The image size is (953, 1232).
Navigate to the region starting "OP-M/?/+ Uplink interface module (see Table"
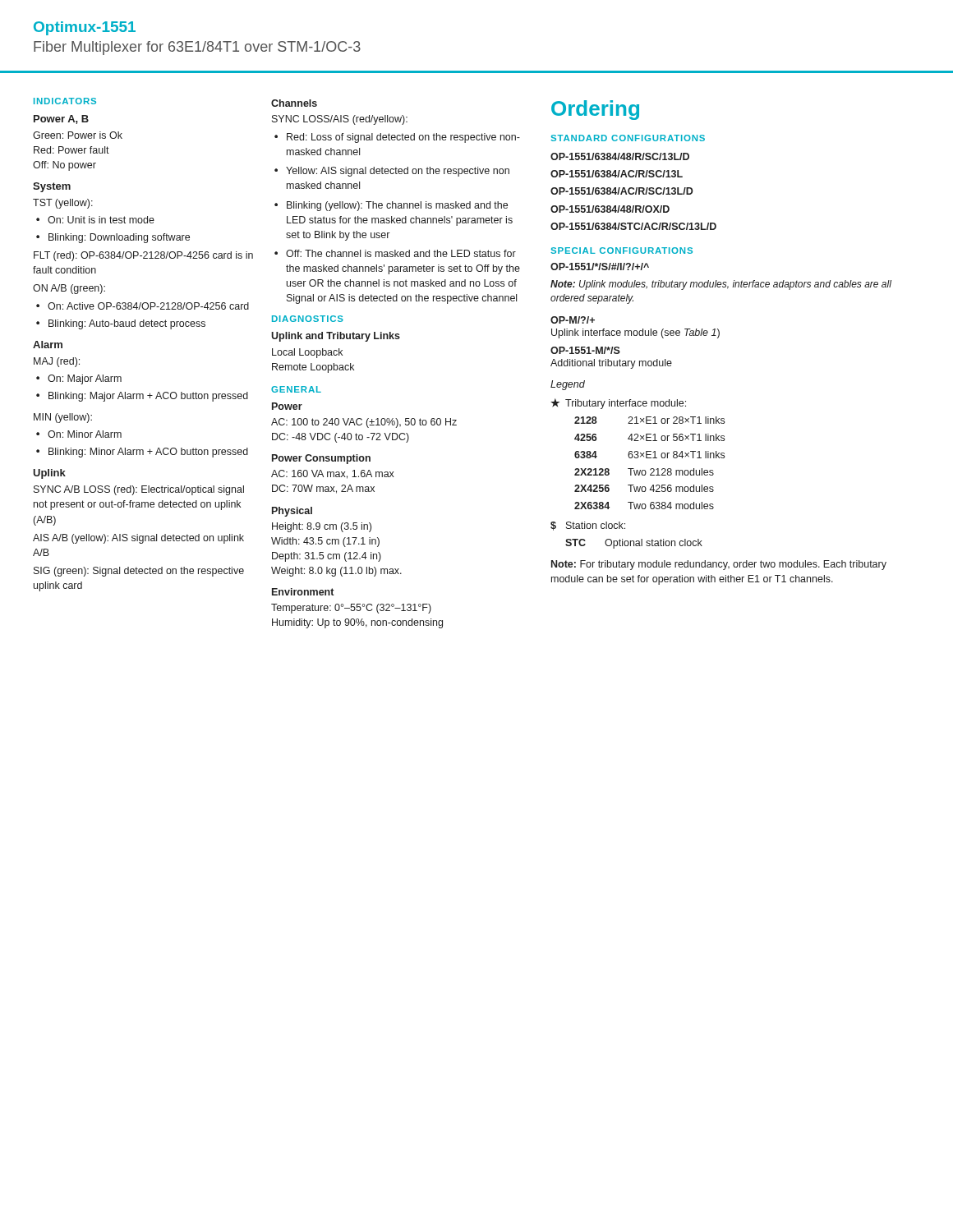[x=573, y=320]
